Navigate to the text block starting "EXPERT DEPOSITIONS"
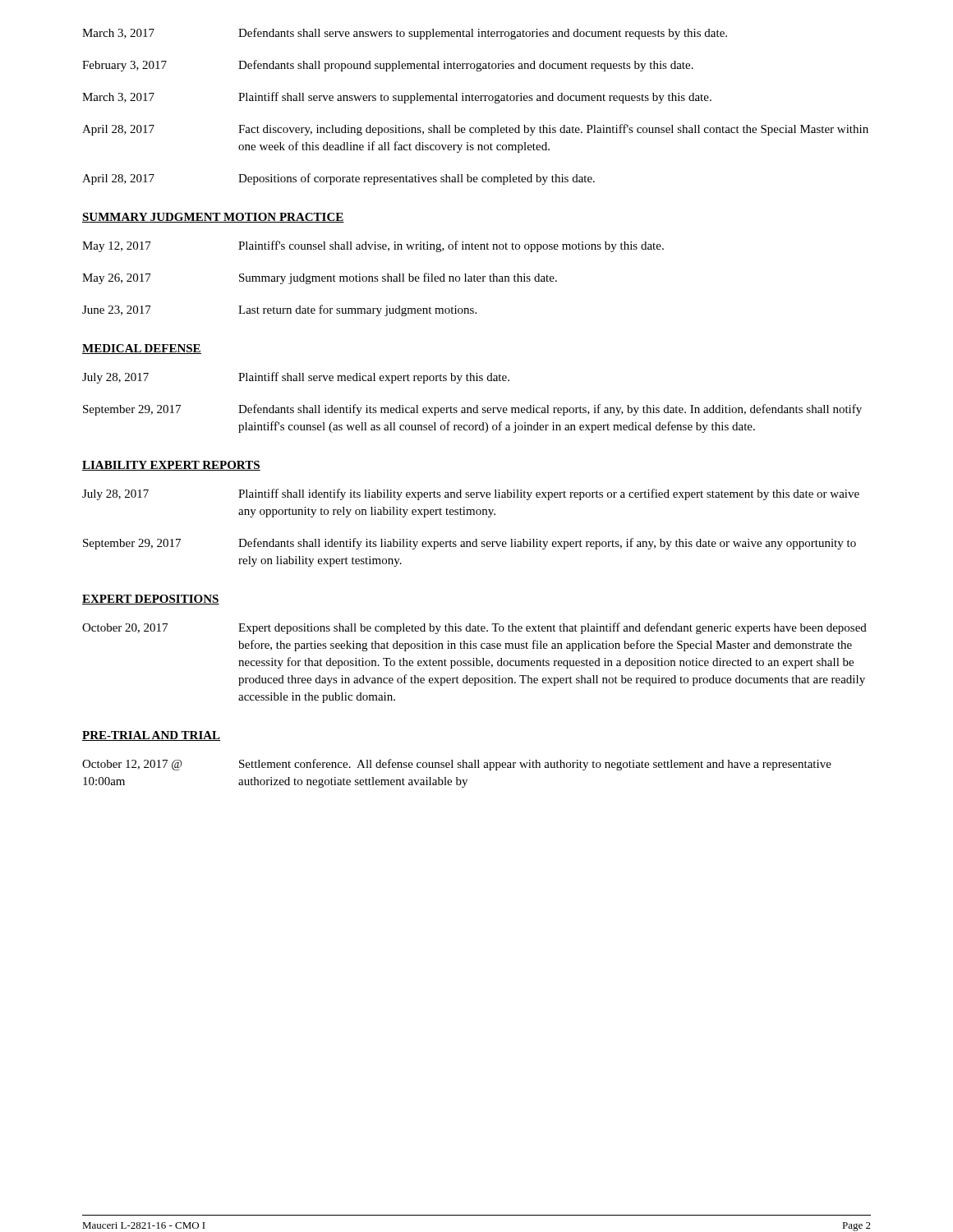Viewport: 953px width, 1232px height. (150, 599)
